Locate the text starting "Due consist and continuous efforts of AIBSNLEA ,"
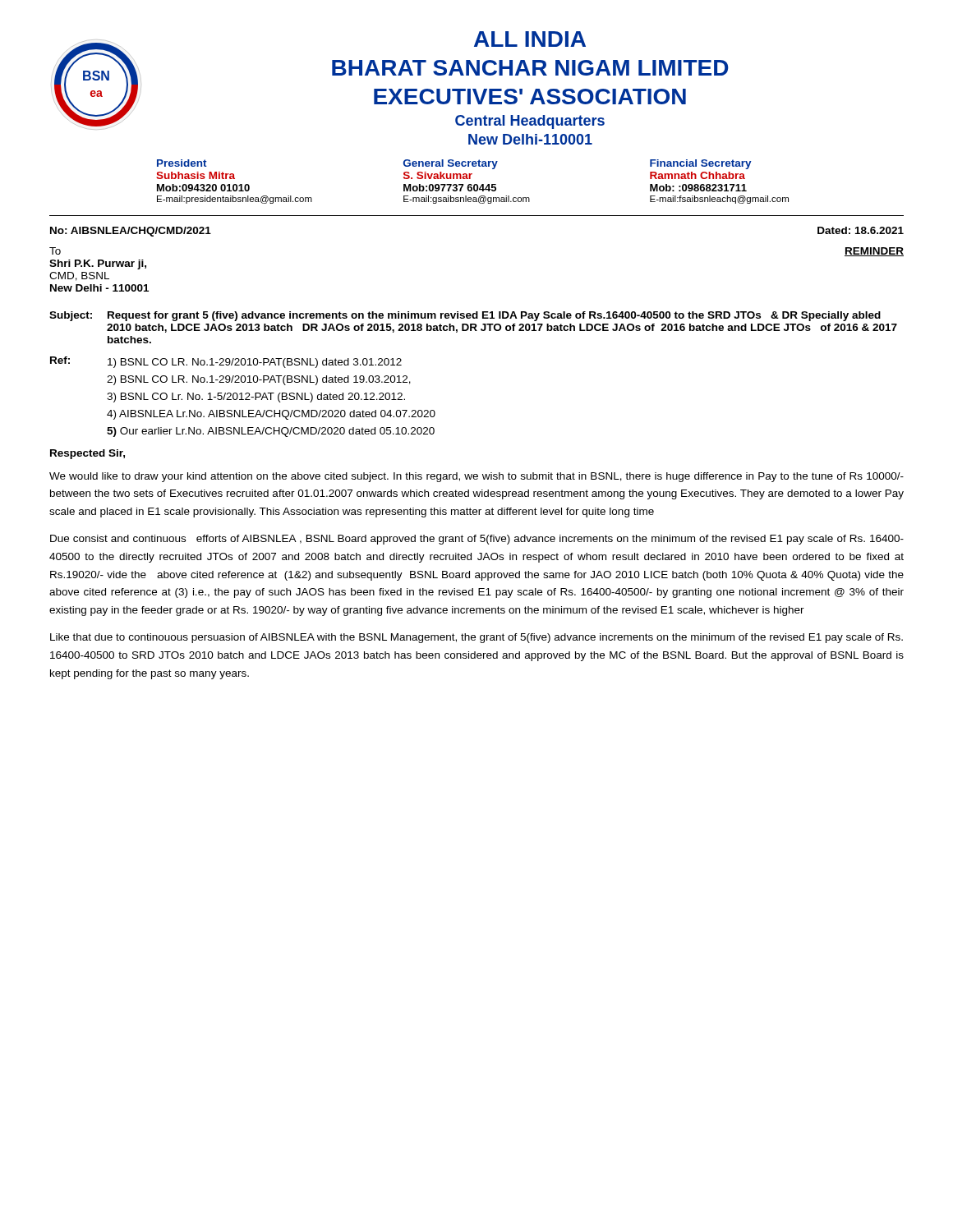The width and height of the screenshot is (953, 1232). click(476, 574)
